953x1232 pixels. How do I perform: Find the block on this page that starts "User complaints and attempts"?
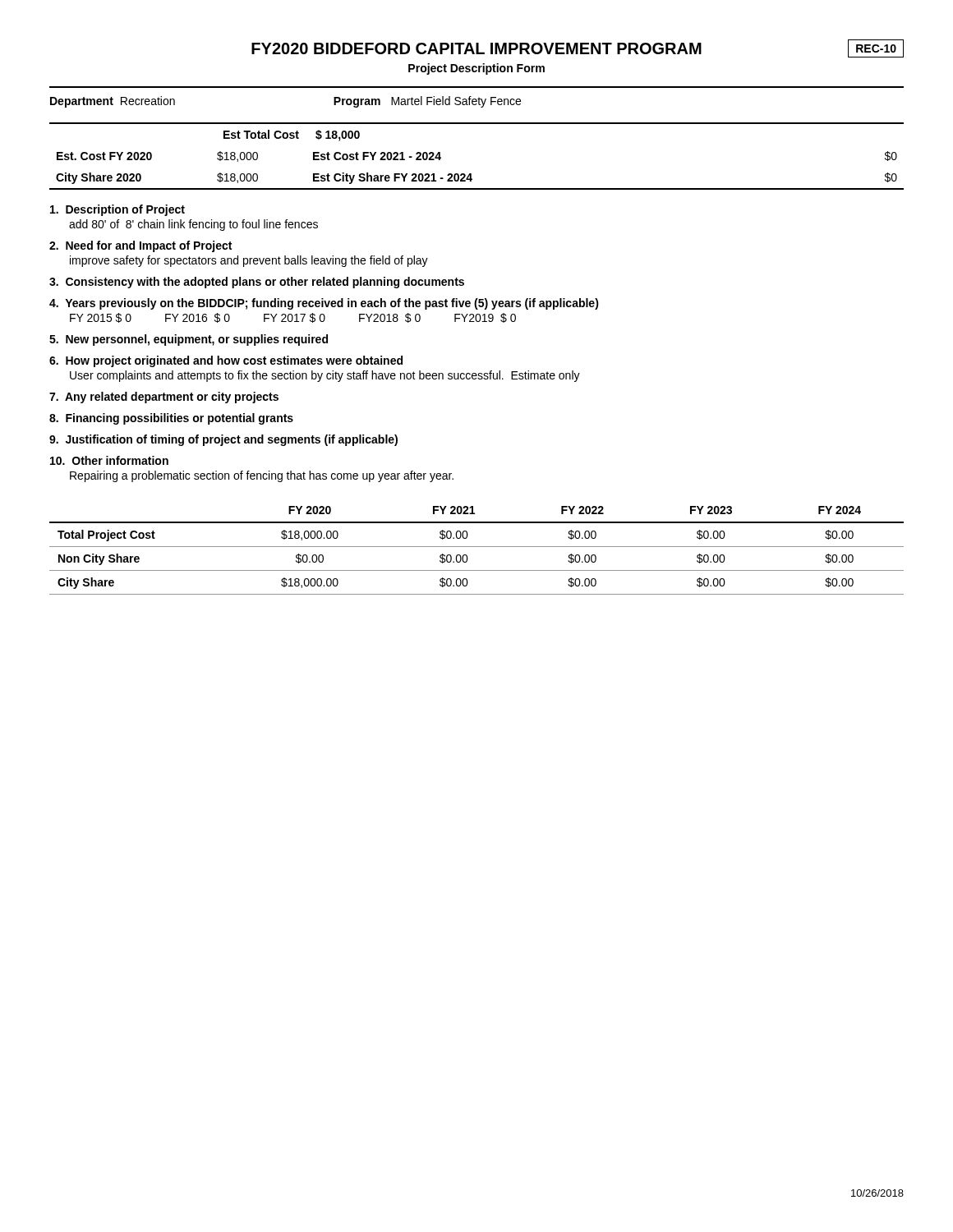tap(324, 375)
